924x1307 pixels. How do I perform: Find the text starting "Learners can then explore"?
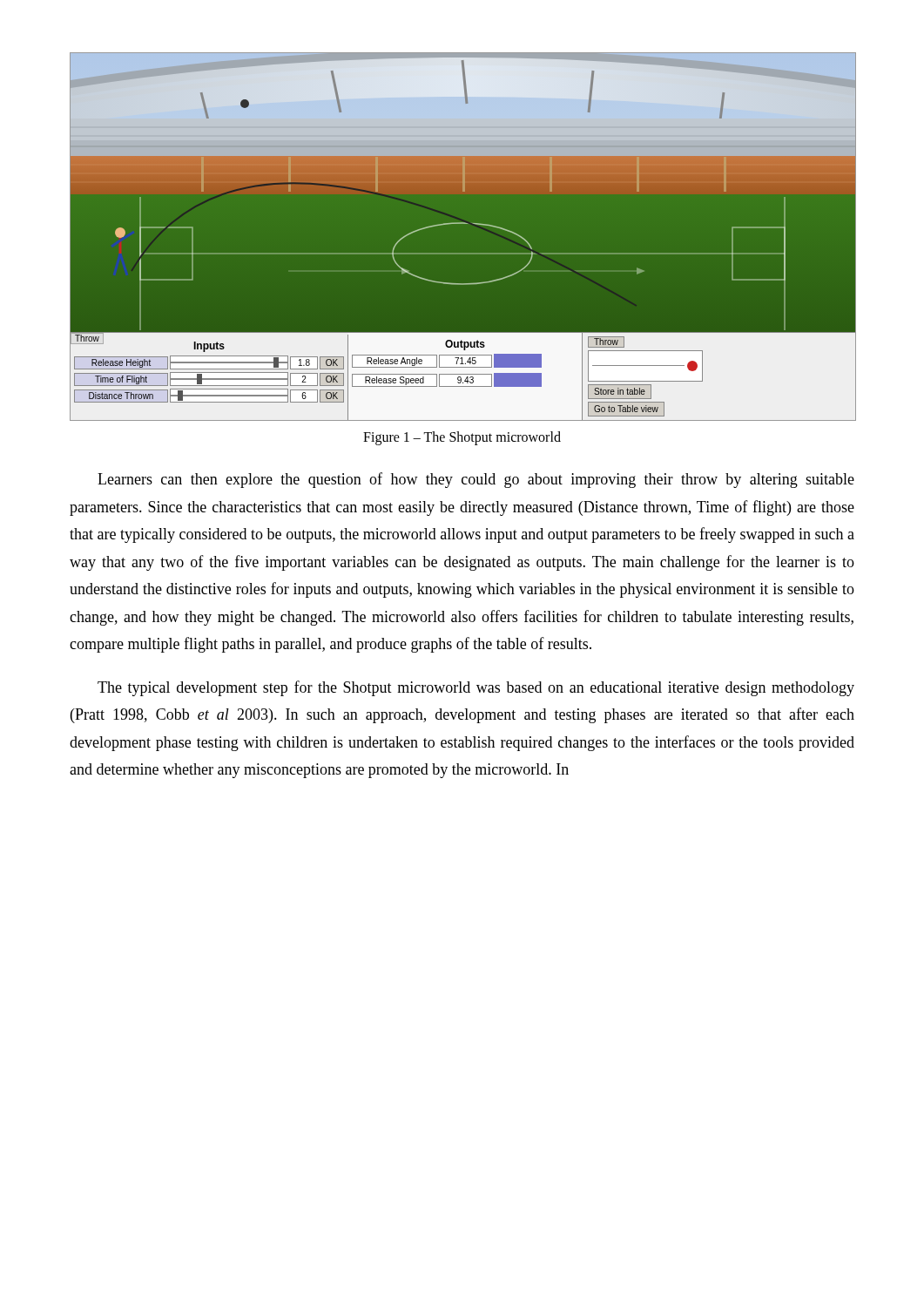tap(462, 625)
